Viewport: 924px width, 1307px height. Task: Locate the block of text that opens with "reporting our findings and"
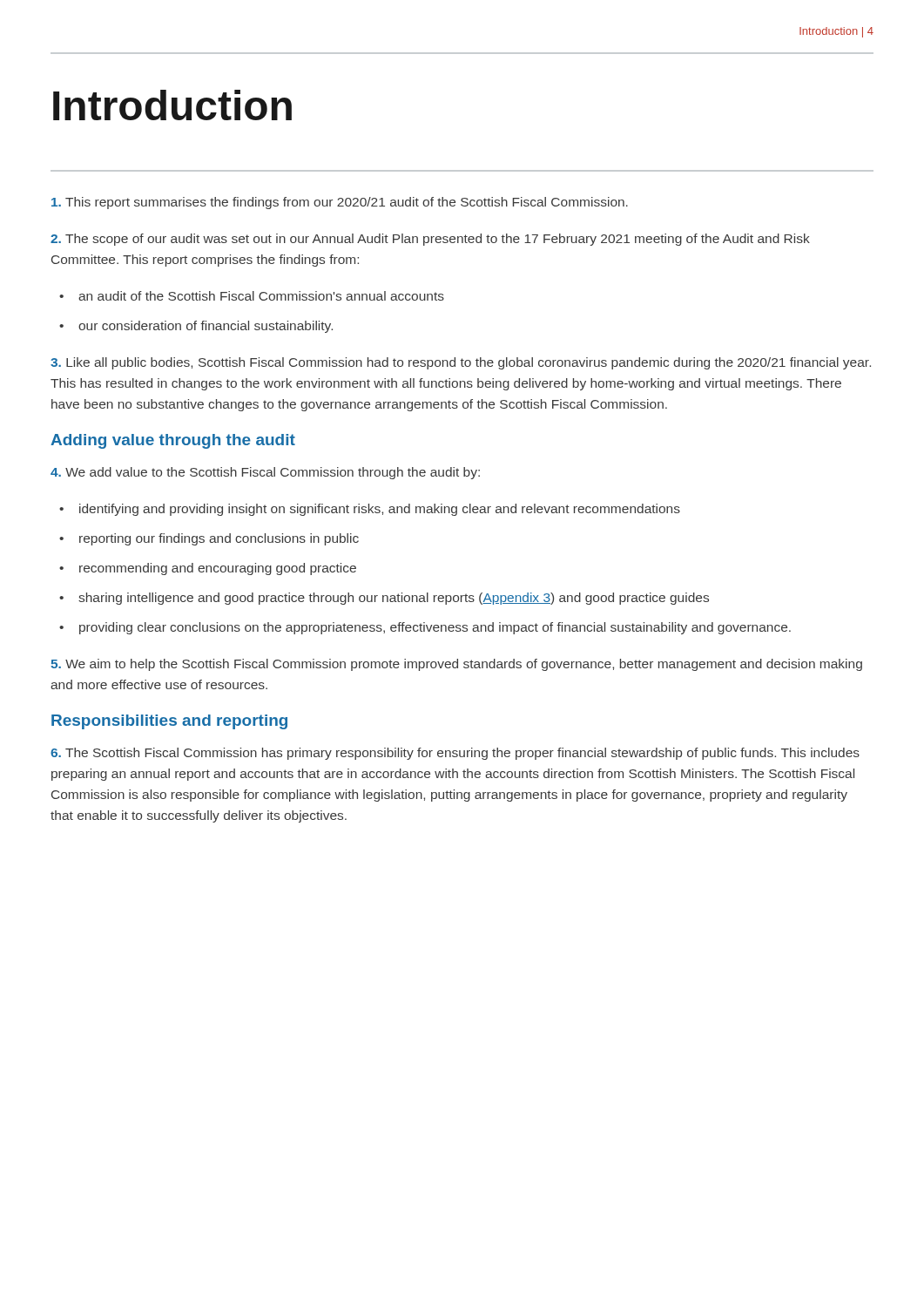click(219, 538)
